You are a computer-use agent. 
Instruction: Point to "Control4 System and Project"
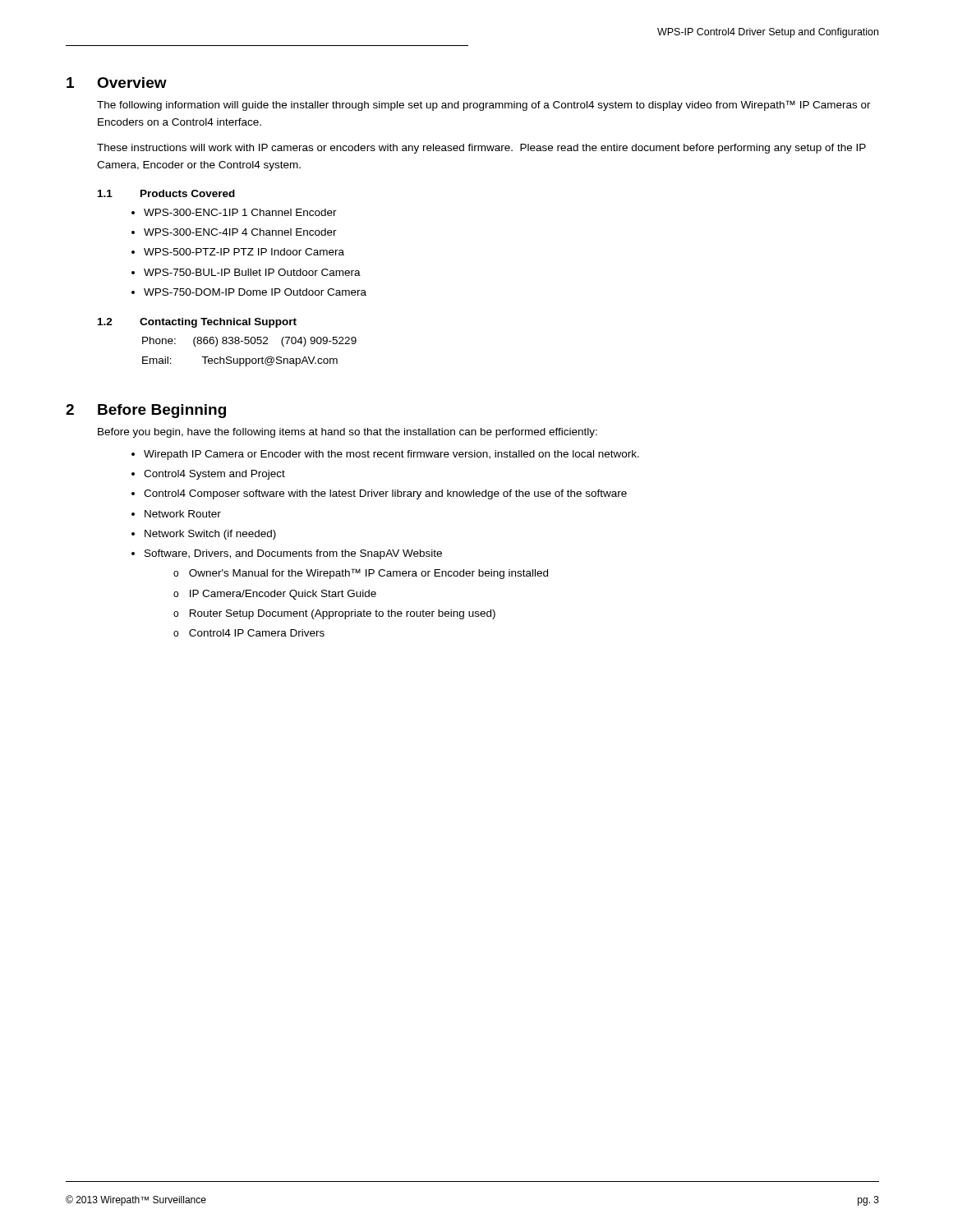point(214,473)
